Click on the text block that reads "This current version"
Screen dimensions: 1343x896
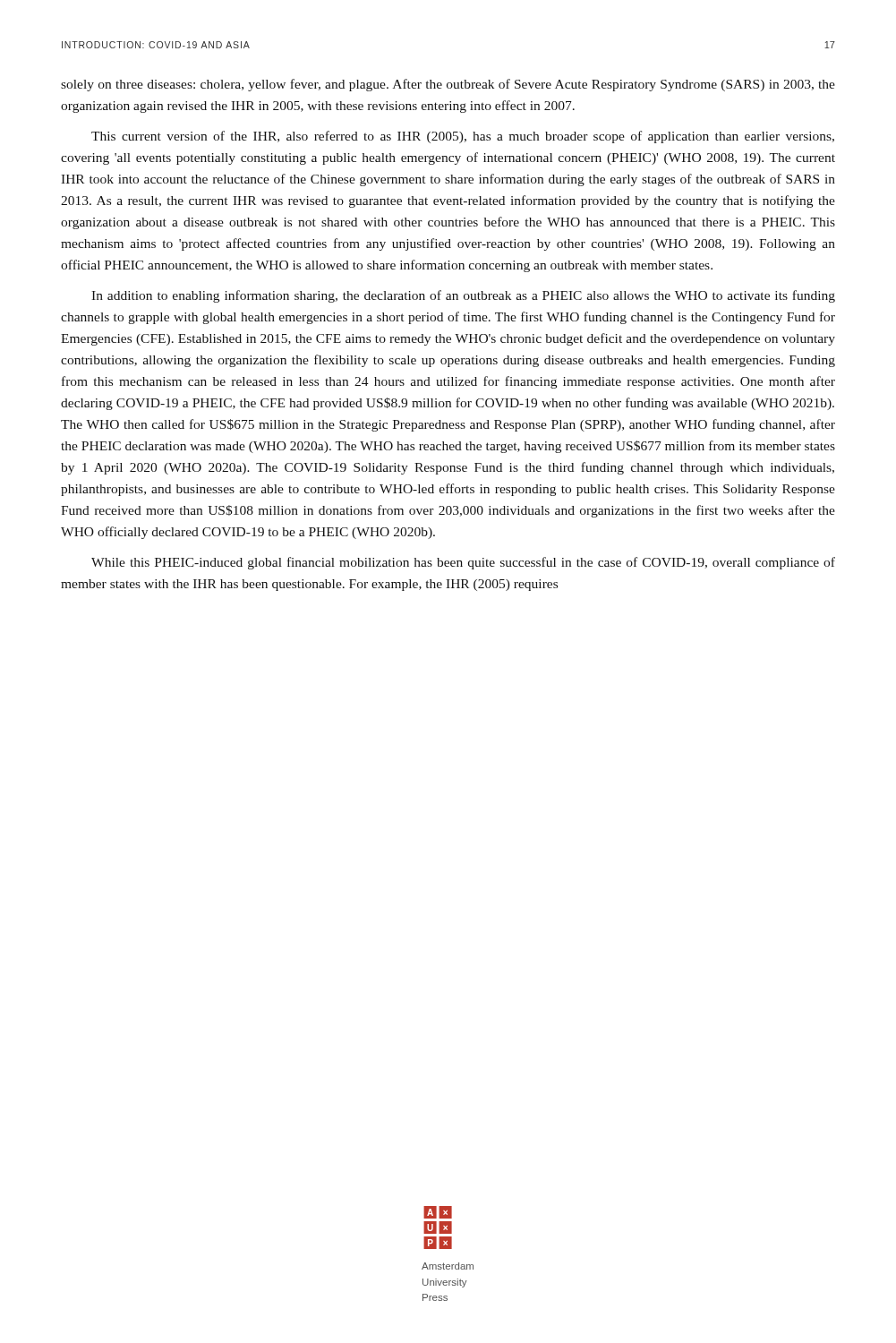pyautogui.click(x=448, y=201)
